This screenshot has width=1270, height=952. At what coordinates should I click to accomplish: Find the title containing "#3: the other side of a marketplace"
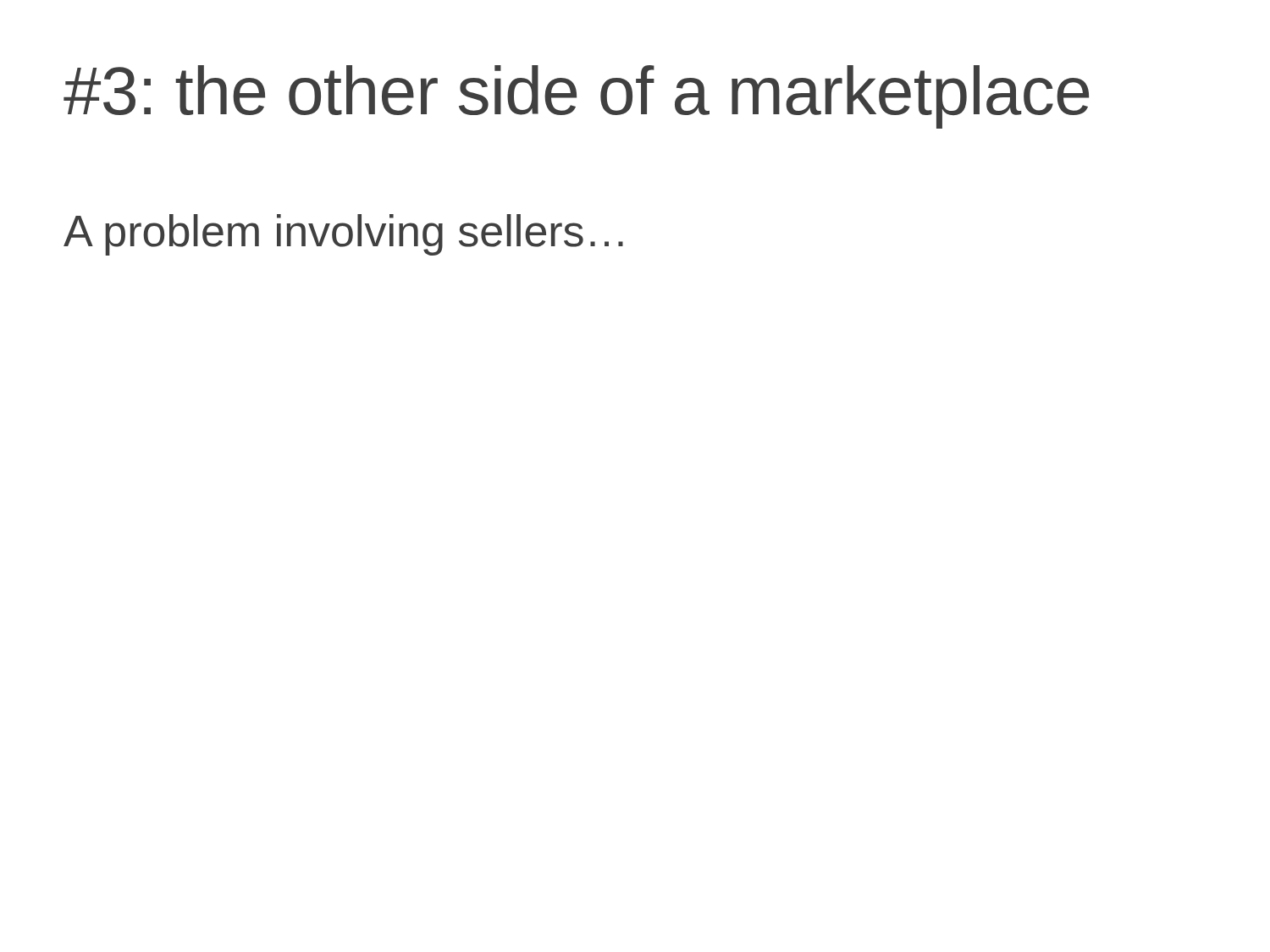(578, 91)
